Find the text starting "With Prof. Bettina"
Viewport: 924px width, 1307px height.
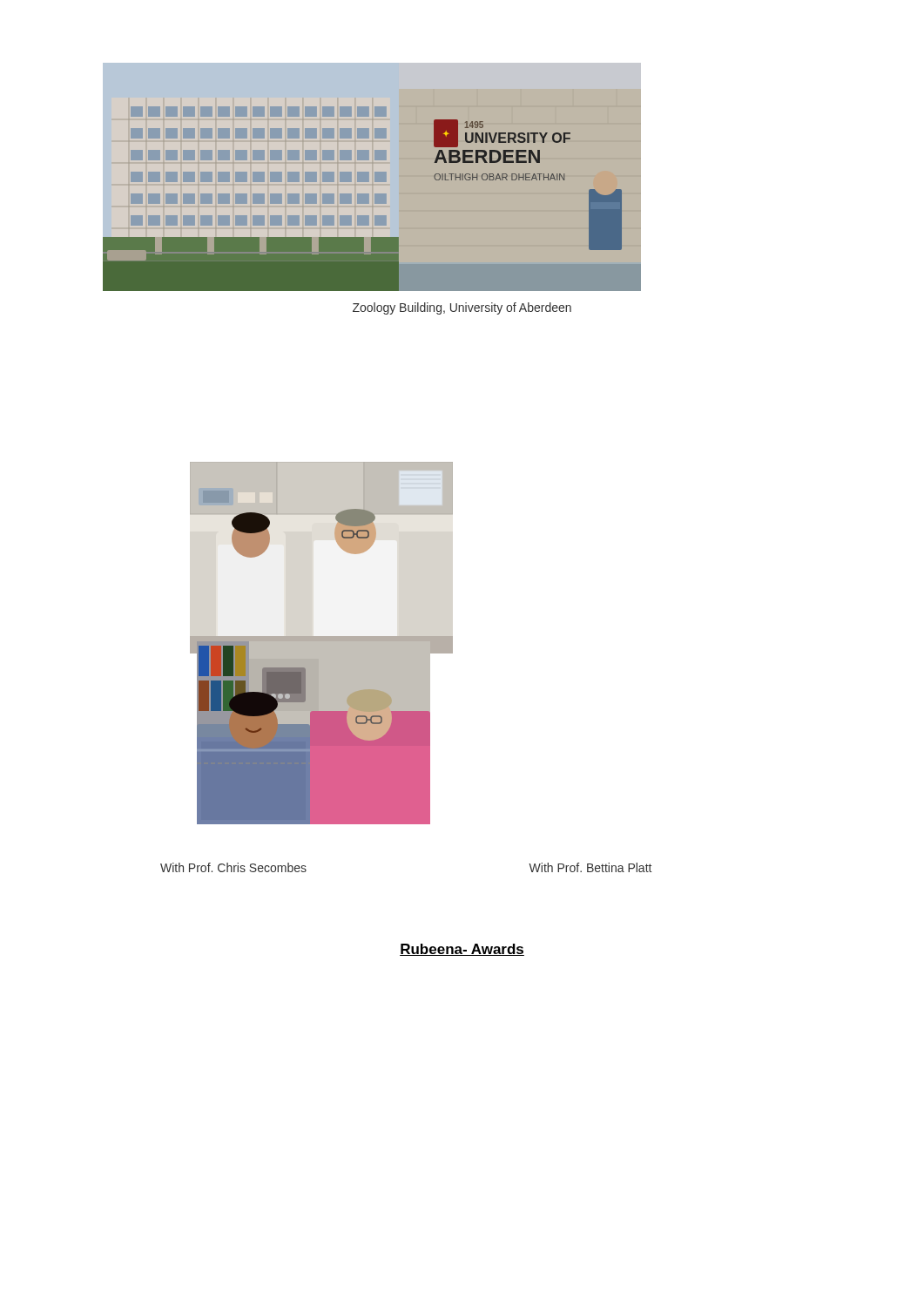pos(590,868)
